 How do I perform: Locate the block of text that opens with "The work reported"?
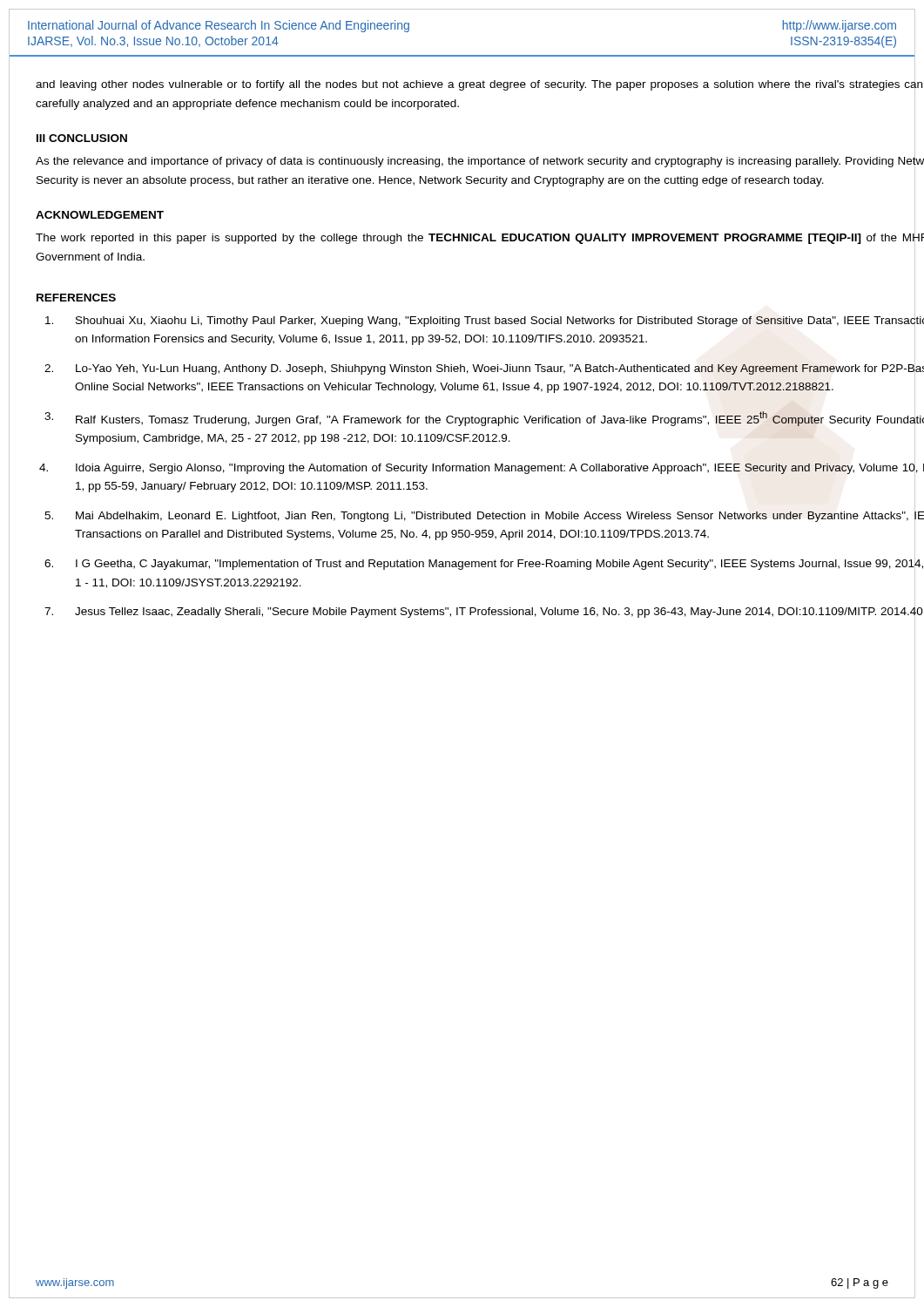click(480, 247)
